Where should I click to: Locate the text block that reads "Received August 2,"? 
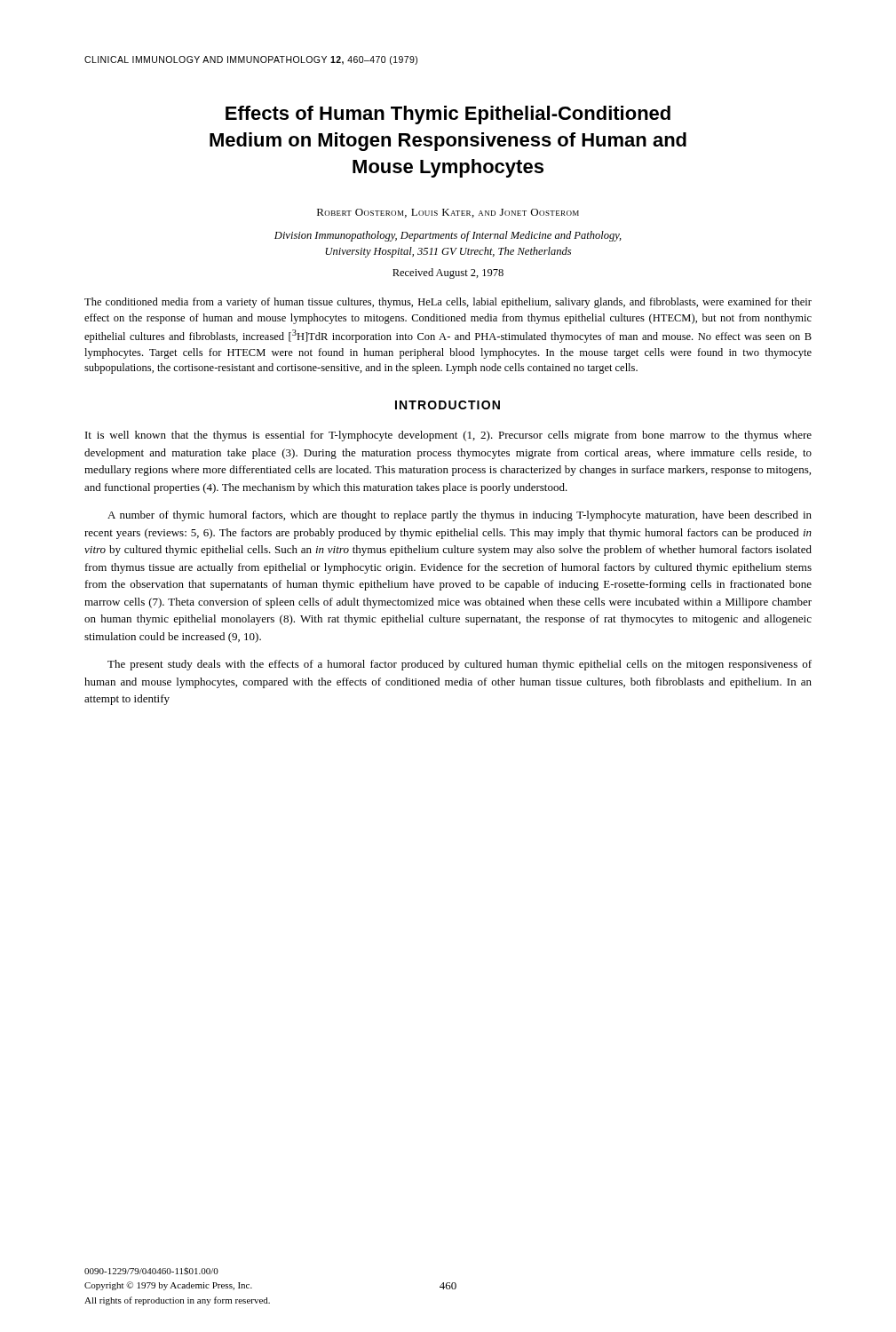point(448,273)
